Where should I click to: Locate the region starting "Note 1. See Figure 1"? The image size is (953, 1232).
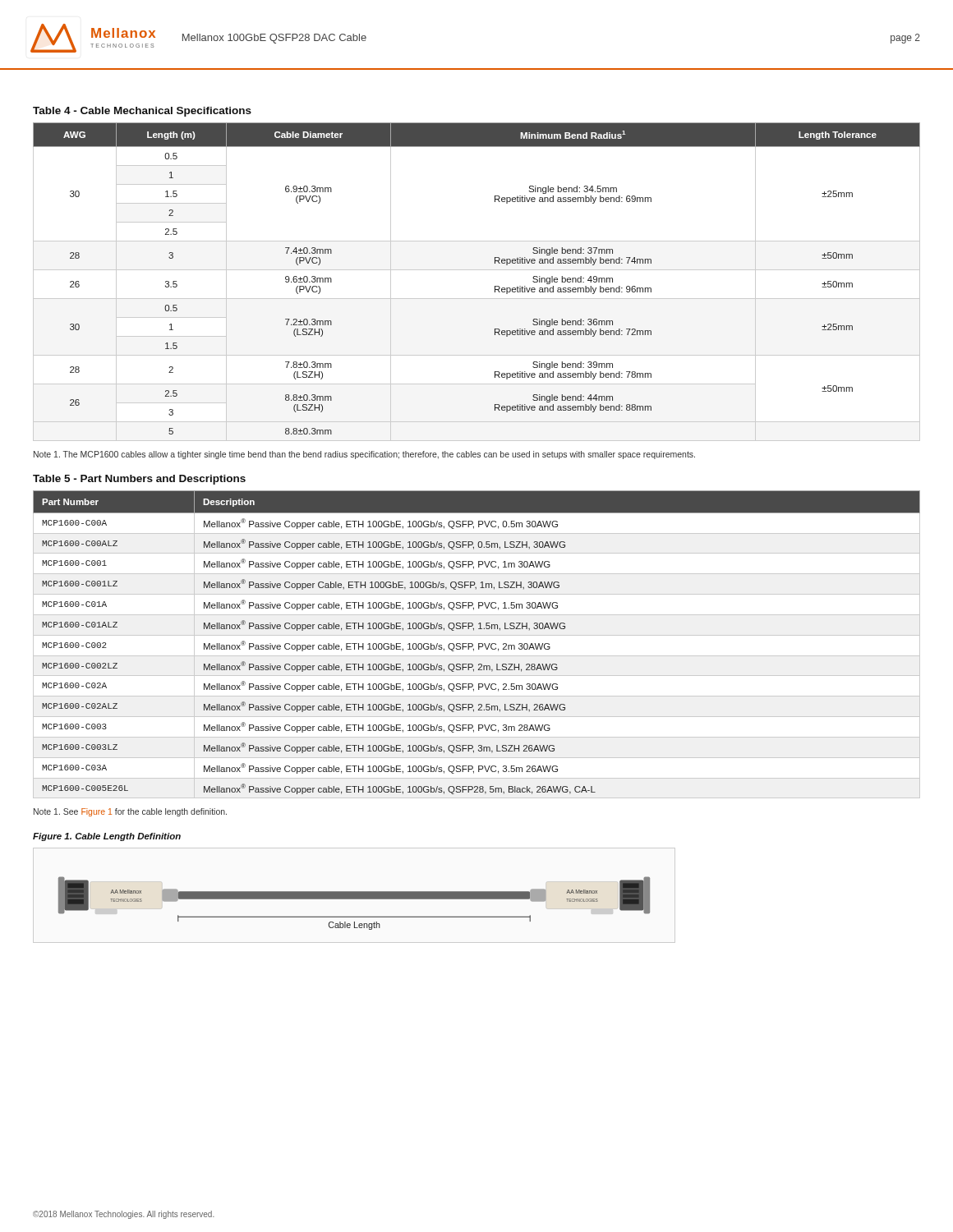click(x=130, y=812)
